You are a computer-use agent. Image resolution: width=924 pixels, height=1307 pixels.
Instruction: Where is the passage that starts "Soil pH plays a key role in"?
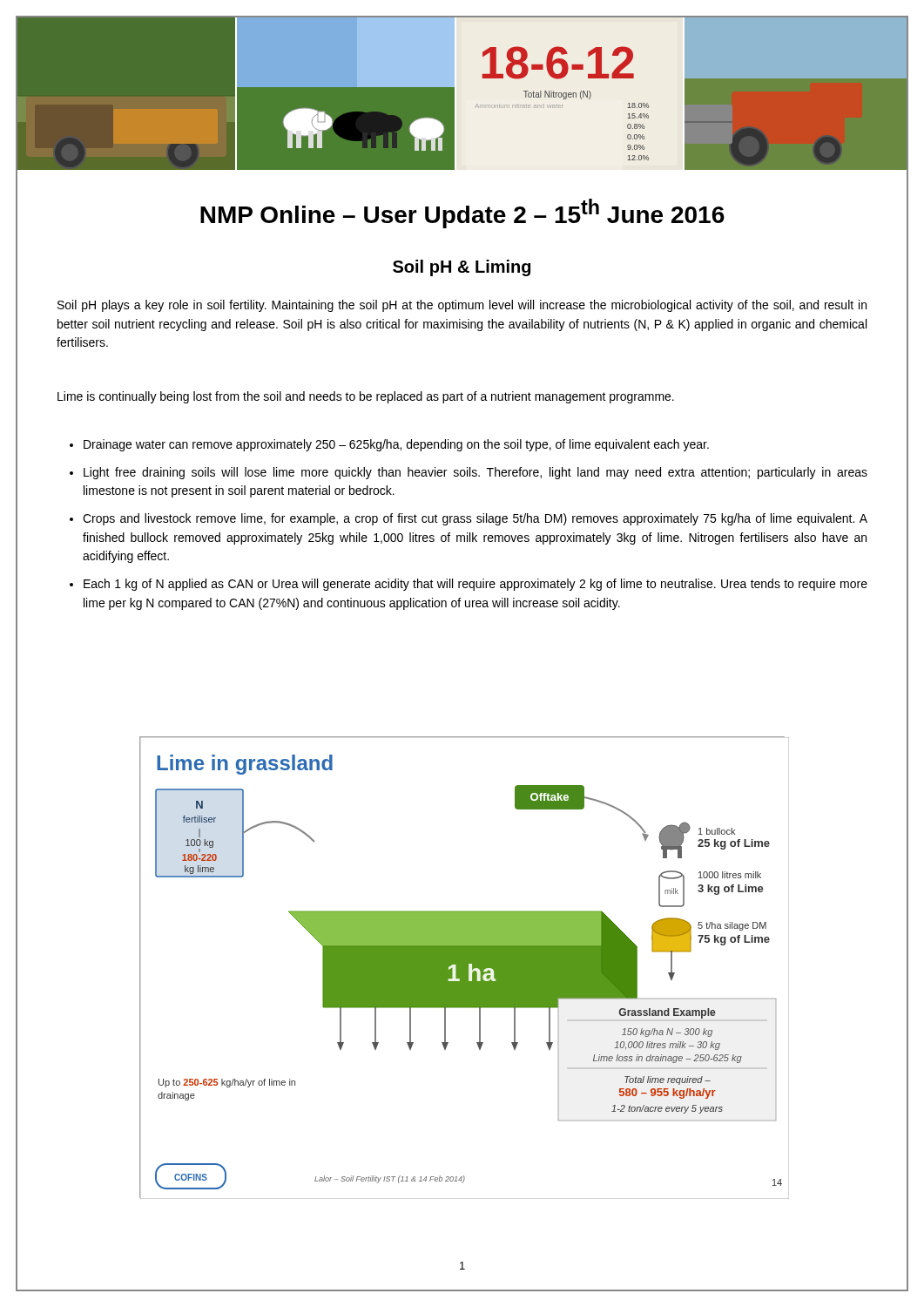pyautogui.click(x=462, y=324)
